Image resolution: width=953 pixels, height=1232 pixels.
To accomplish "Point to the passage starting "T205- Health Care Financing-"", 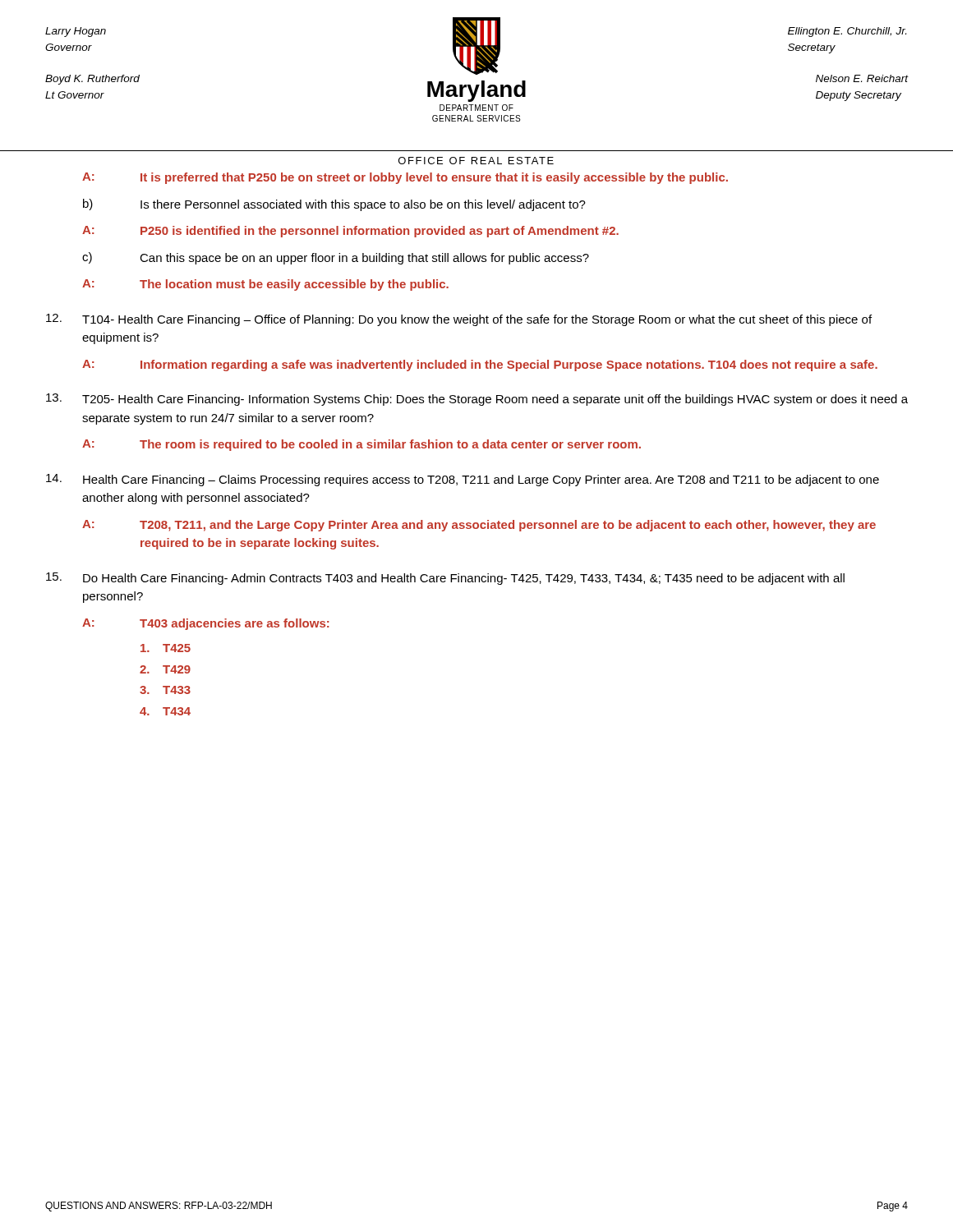I will pos(476,409).
